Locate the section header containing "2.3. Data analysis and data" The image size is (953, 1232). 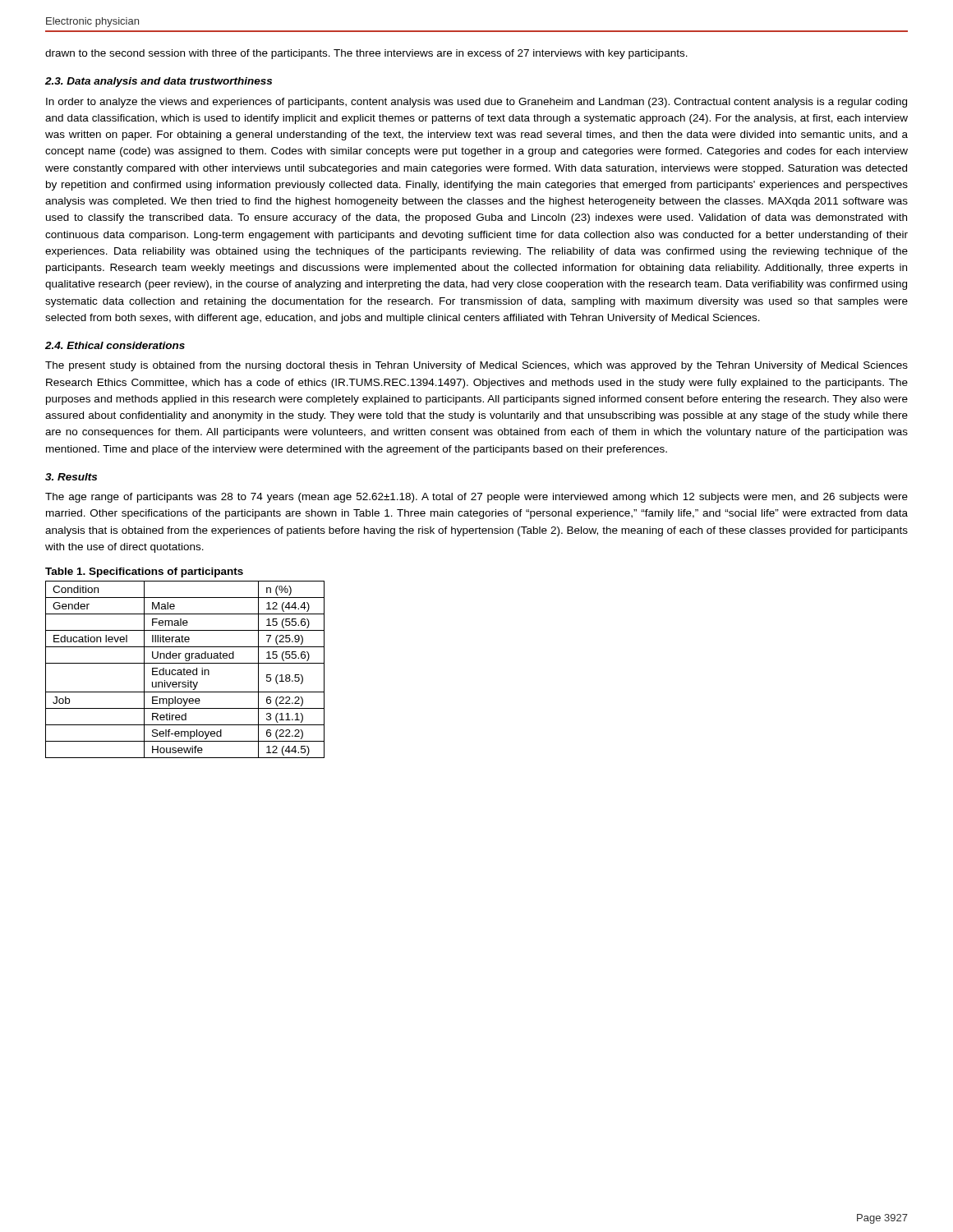pos(159,82)
